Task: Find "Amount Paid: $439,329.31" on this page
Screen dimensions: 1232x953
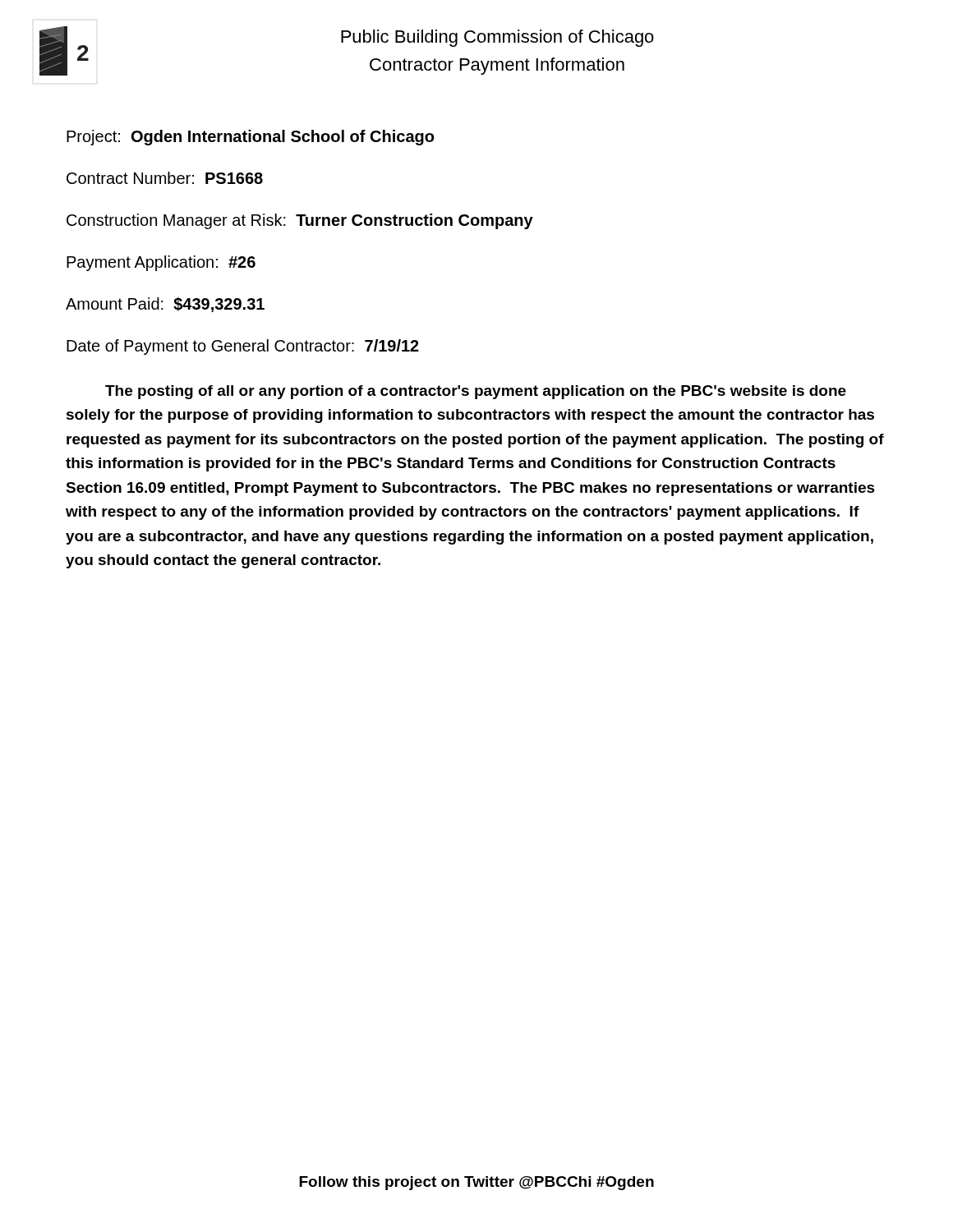Action: click(165, 304)
